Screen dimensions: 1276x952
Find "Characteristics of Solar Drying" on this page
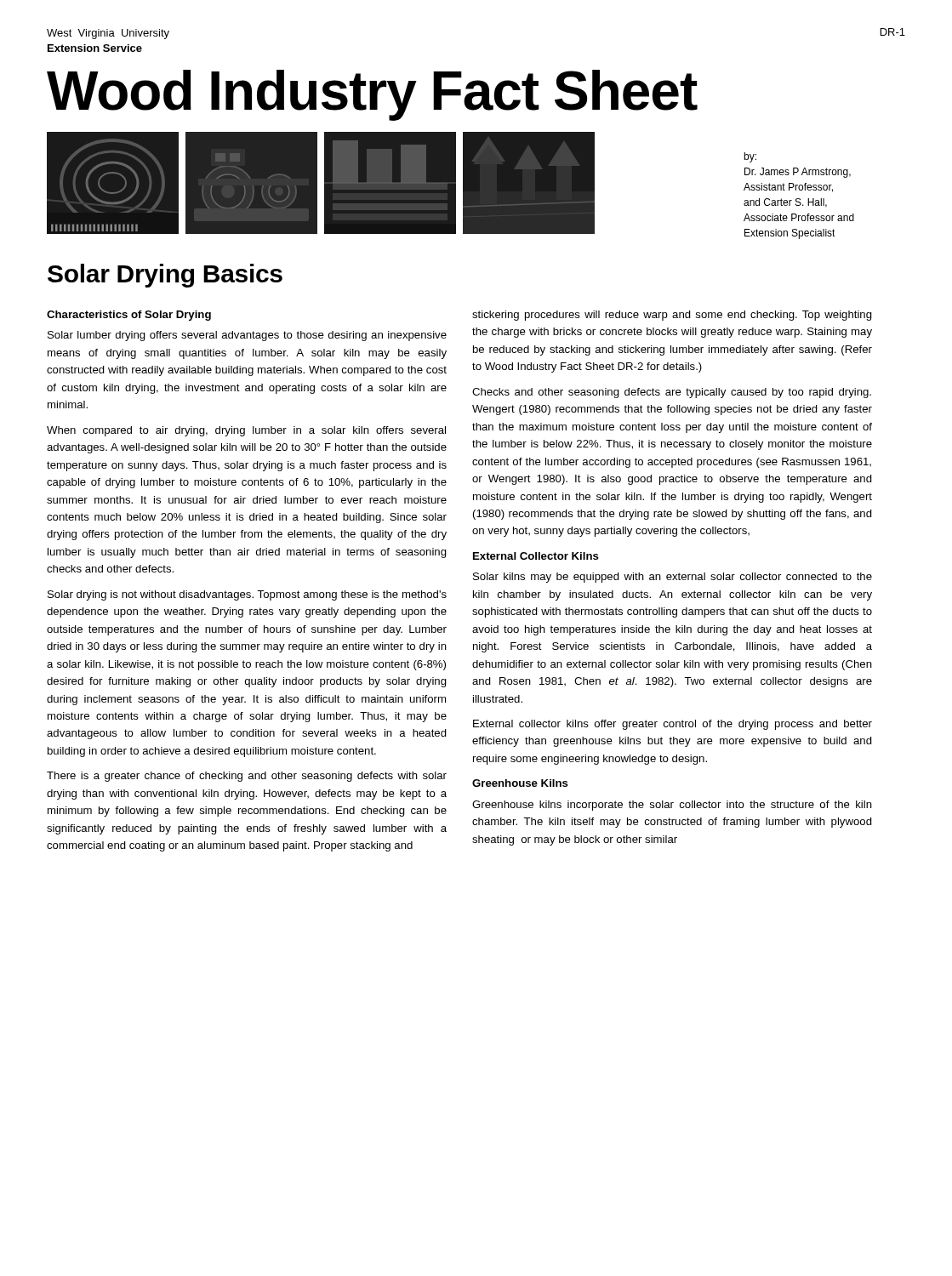(129, 316)
